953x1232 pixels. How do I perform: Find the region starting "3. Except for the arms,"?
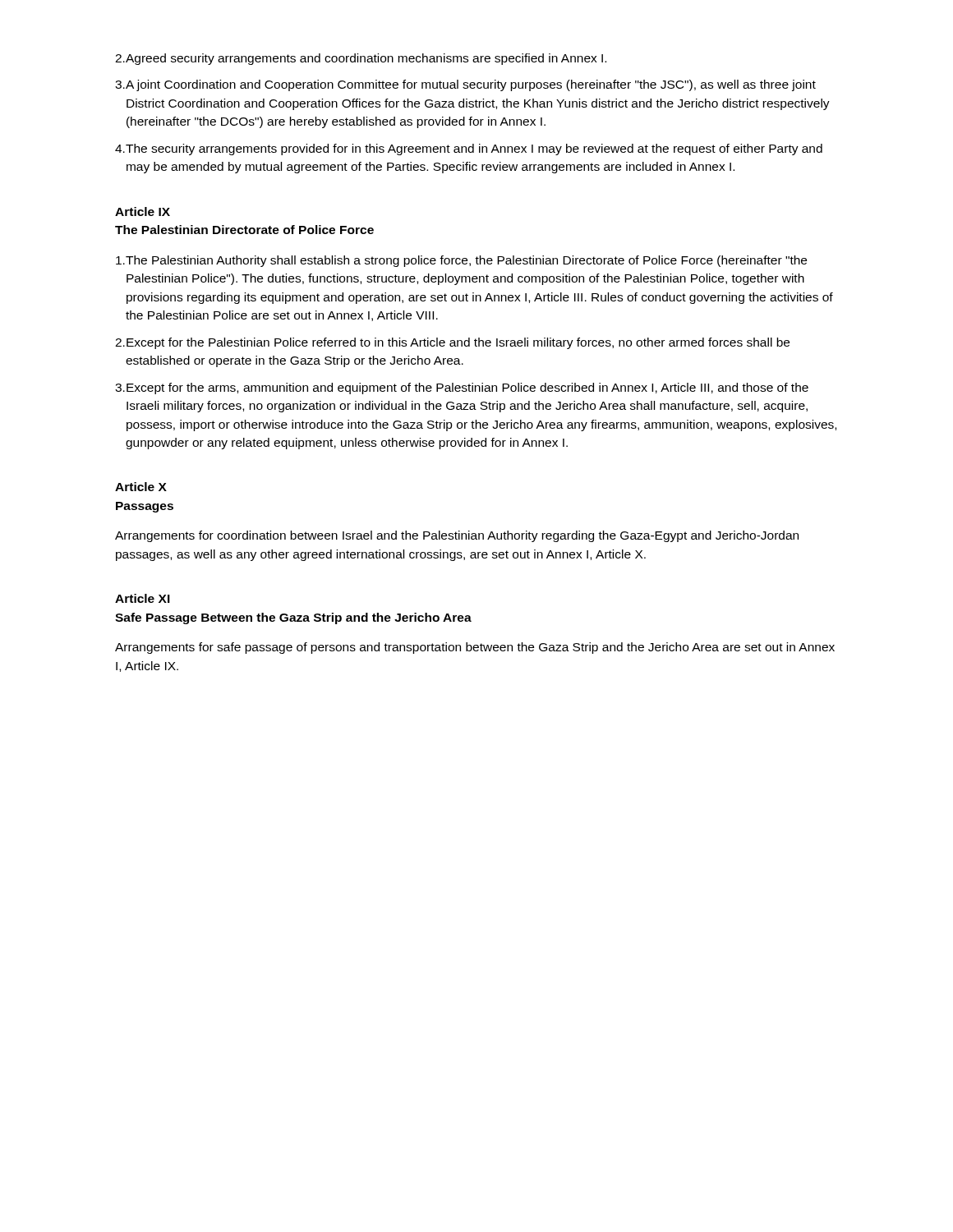tap(476, 415)
